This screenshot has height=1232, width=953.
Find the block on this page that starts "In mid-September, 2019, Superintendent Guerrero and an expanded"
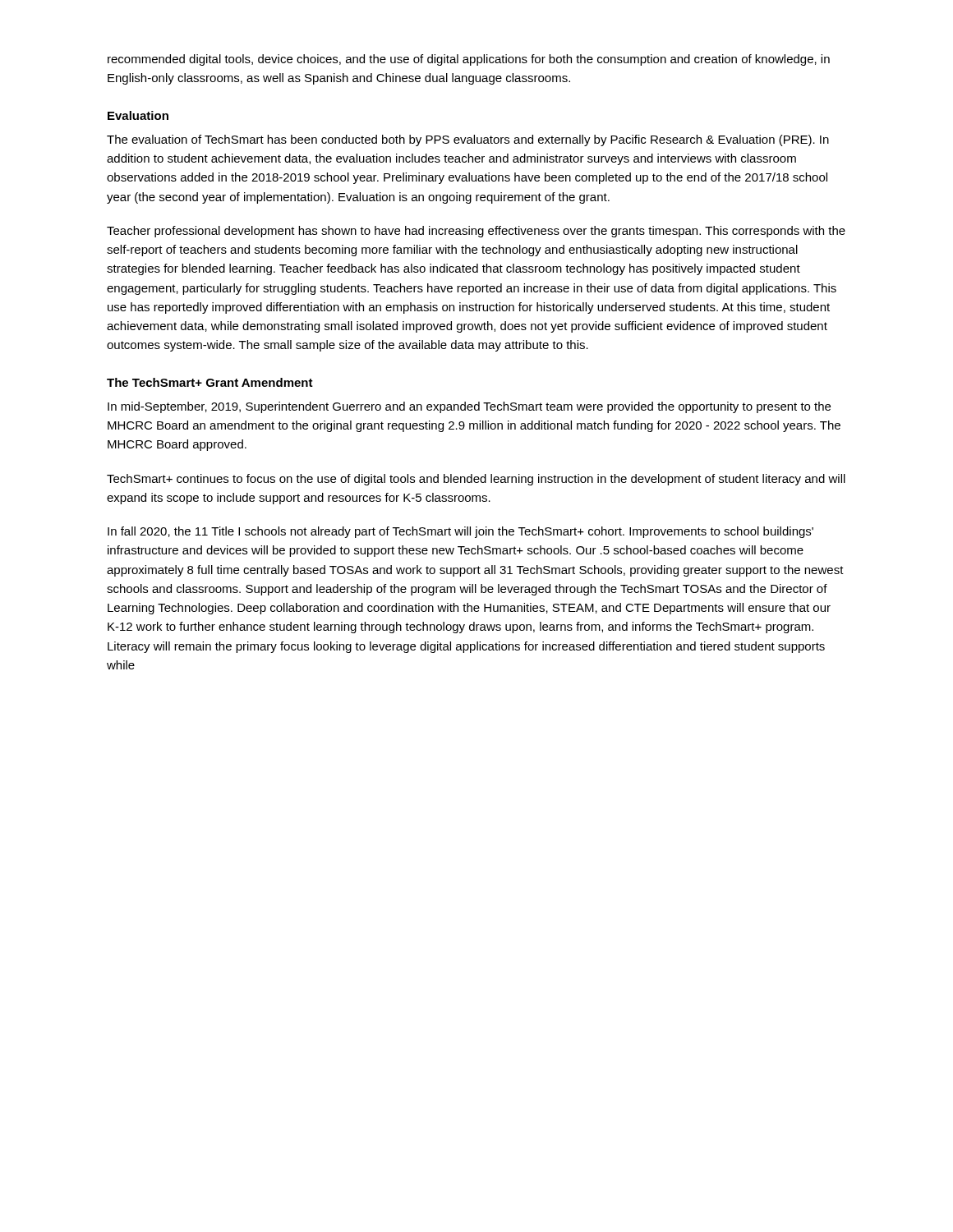[x=474, y=425]
